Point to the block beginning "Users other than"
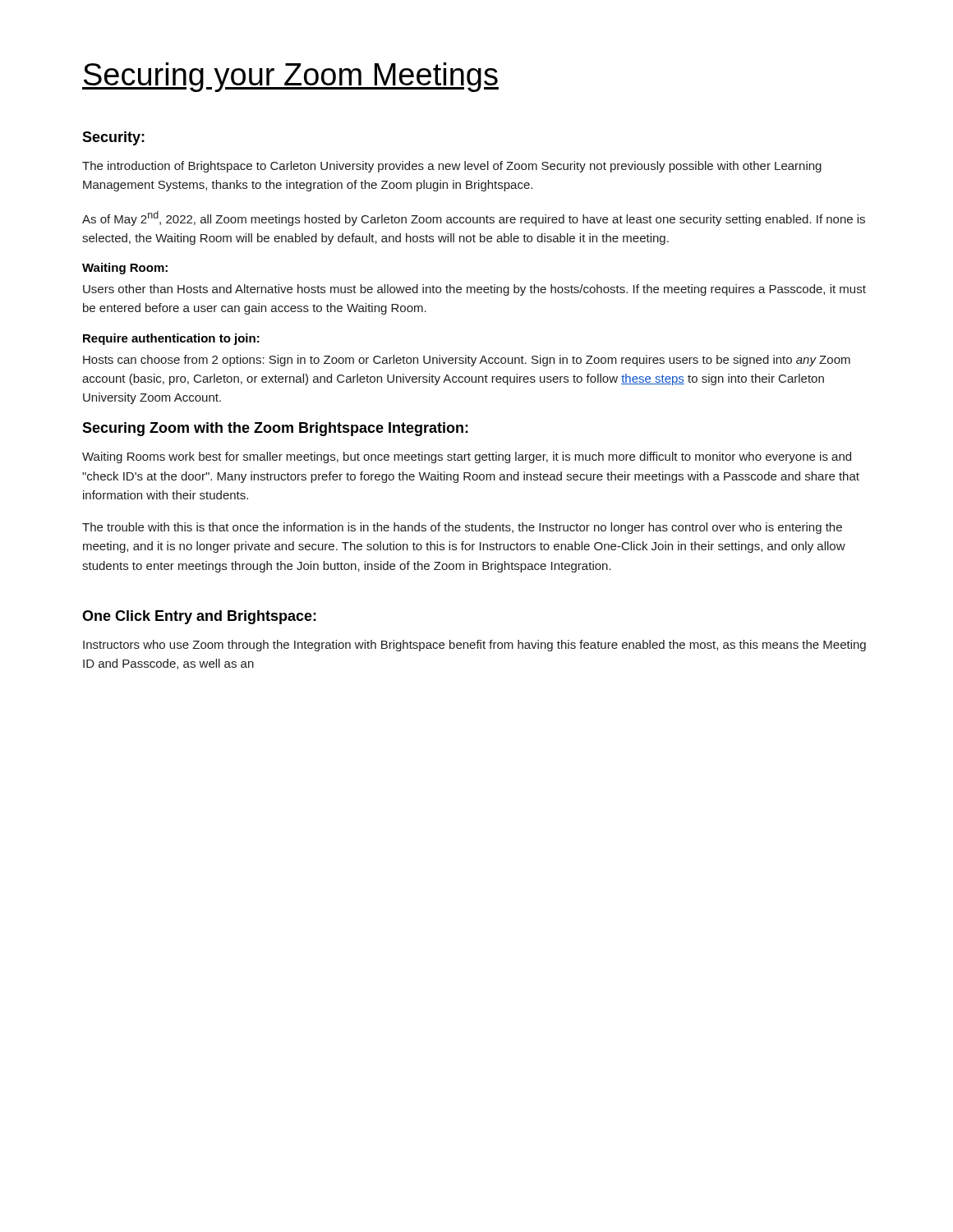 pyautogui.click(x=476, y=298)
